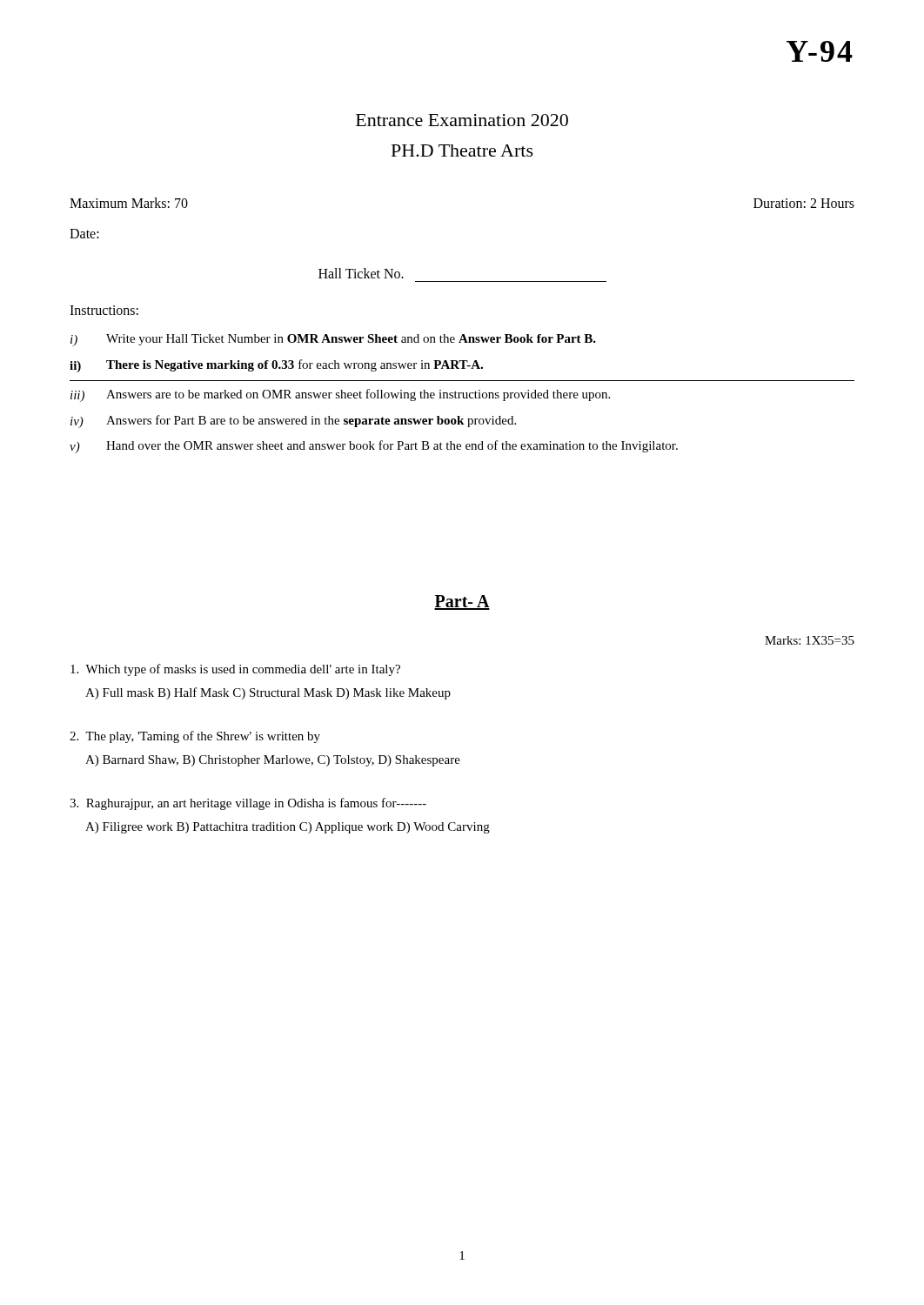
Task: Find the title on this page that starts "Entrance Examination 2020 PH.D Theatre"
Action: pyautogui.click(x=462, y=135)
